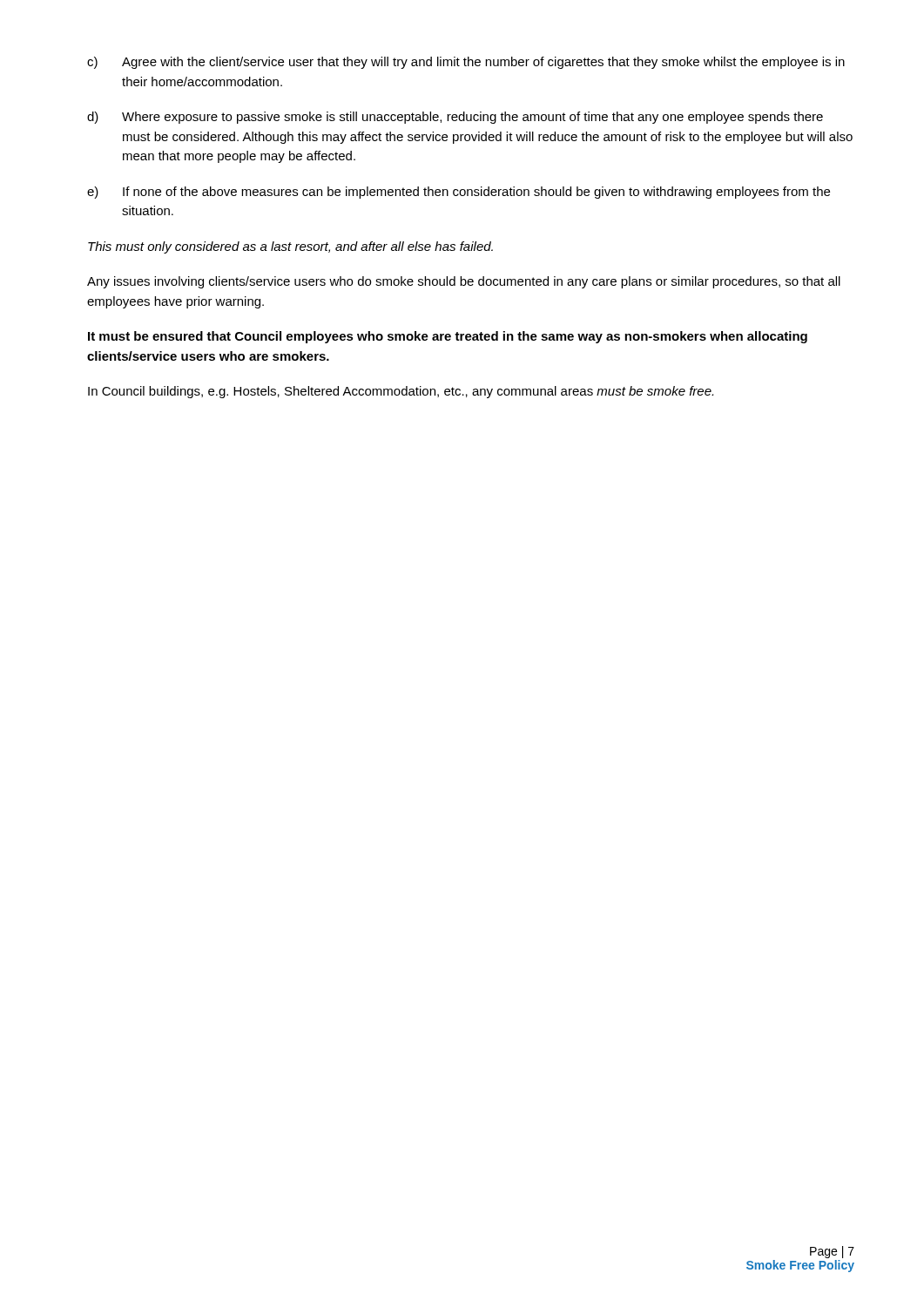Where is the passage that starts "Any issues involving clients/service users who do smoke"?
The width and height of the screenshot is (924, 1307).
tap(464, 291)
